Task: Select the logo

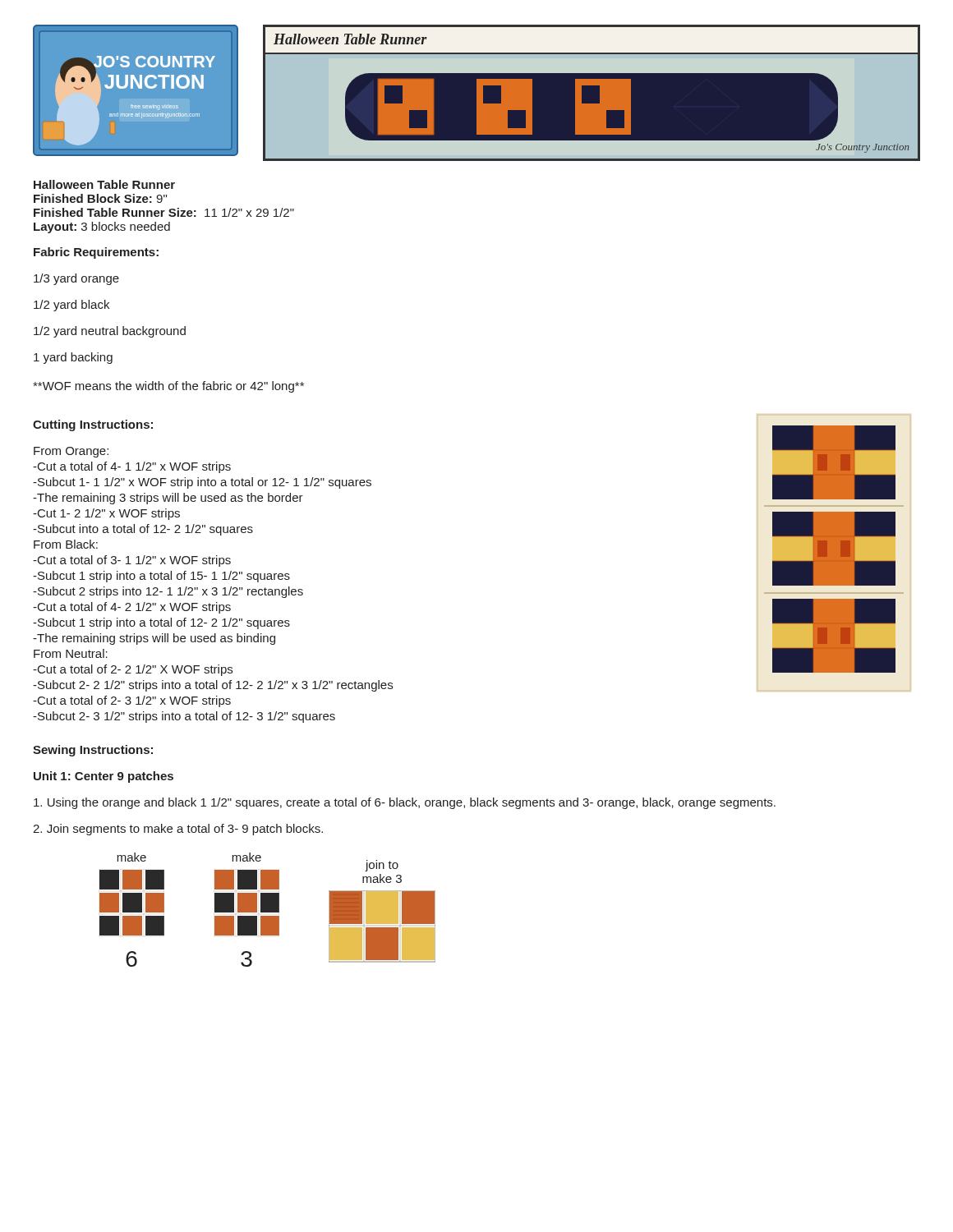Action: coord(136,90)
